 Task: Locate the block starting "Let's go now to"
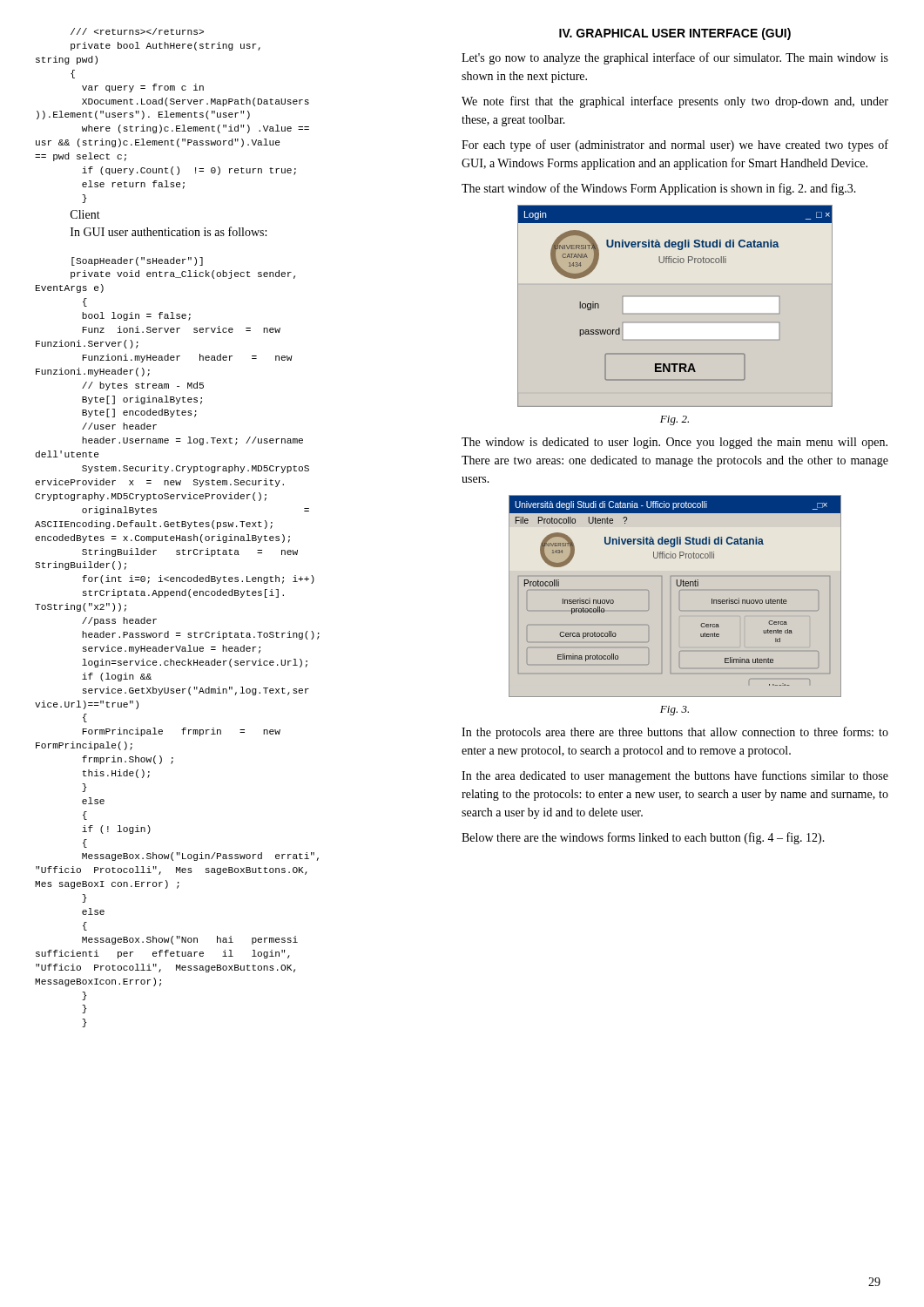pos(675,58)
